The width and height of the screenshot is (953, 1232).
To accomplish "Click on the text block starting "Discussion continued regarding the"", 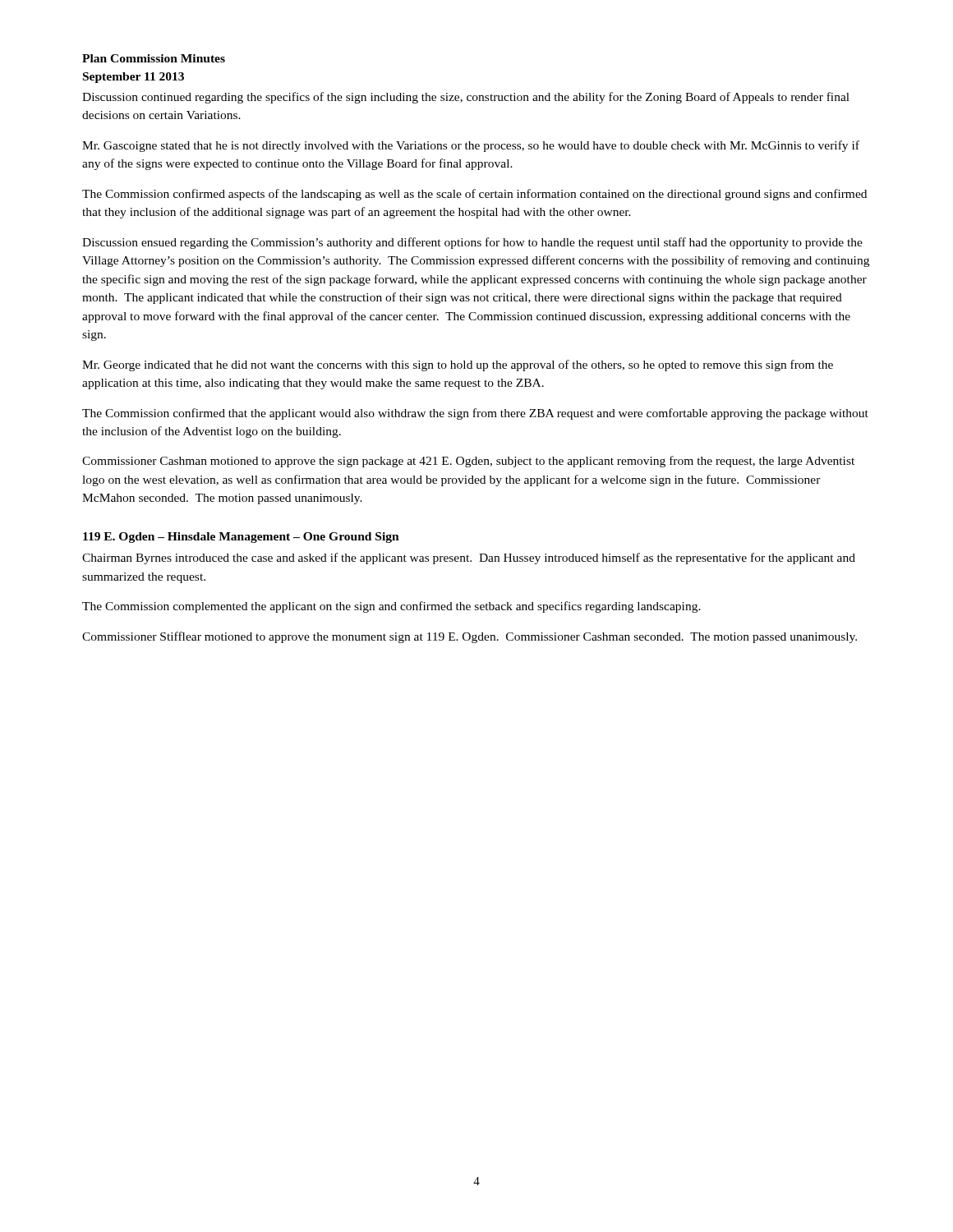I will point(466,106).
